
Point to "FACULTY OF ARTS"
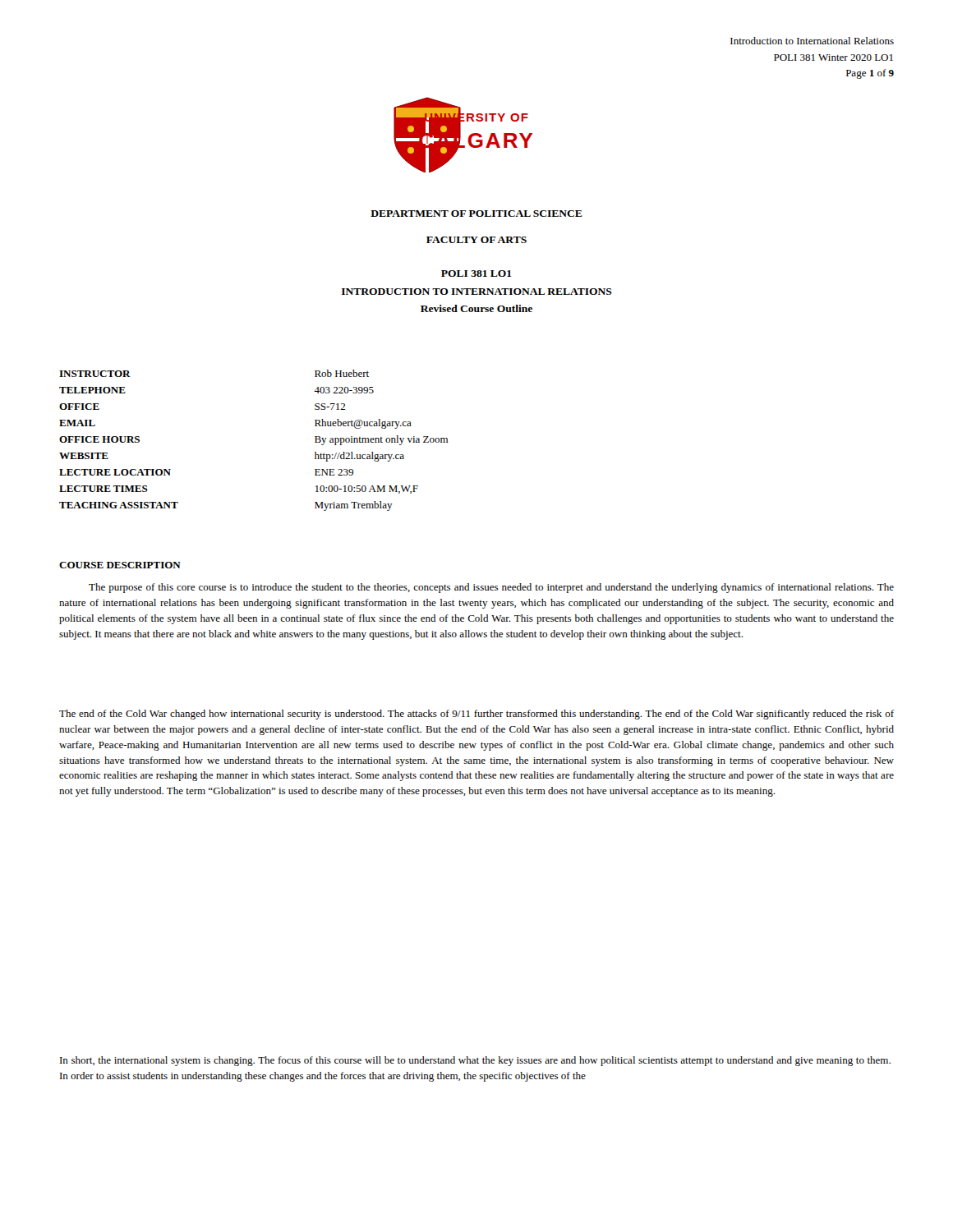[x=476, y=239]
